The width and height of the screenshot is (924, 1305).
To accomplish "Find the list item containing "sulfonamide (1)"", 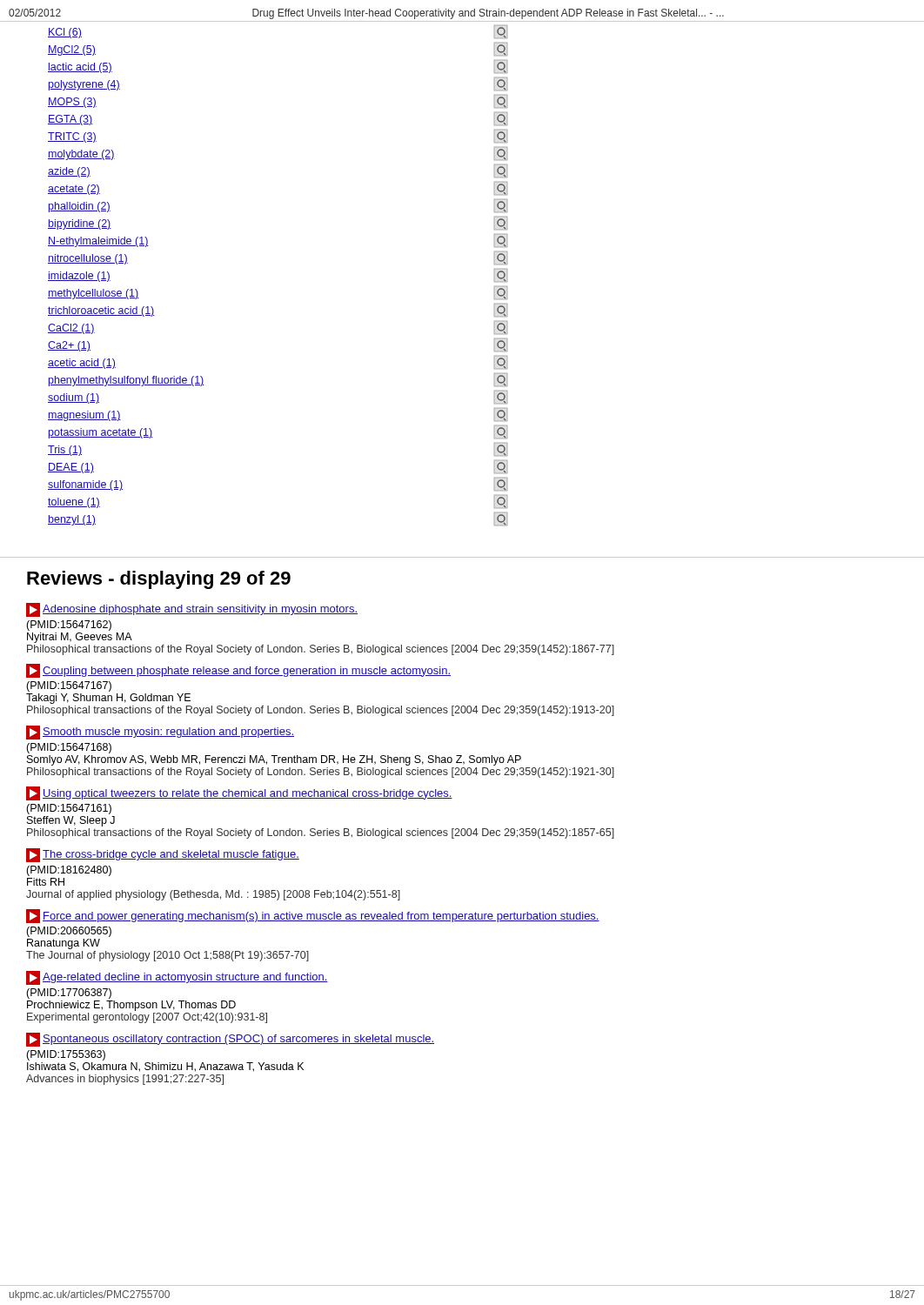I will tap(81, 484).
